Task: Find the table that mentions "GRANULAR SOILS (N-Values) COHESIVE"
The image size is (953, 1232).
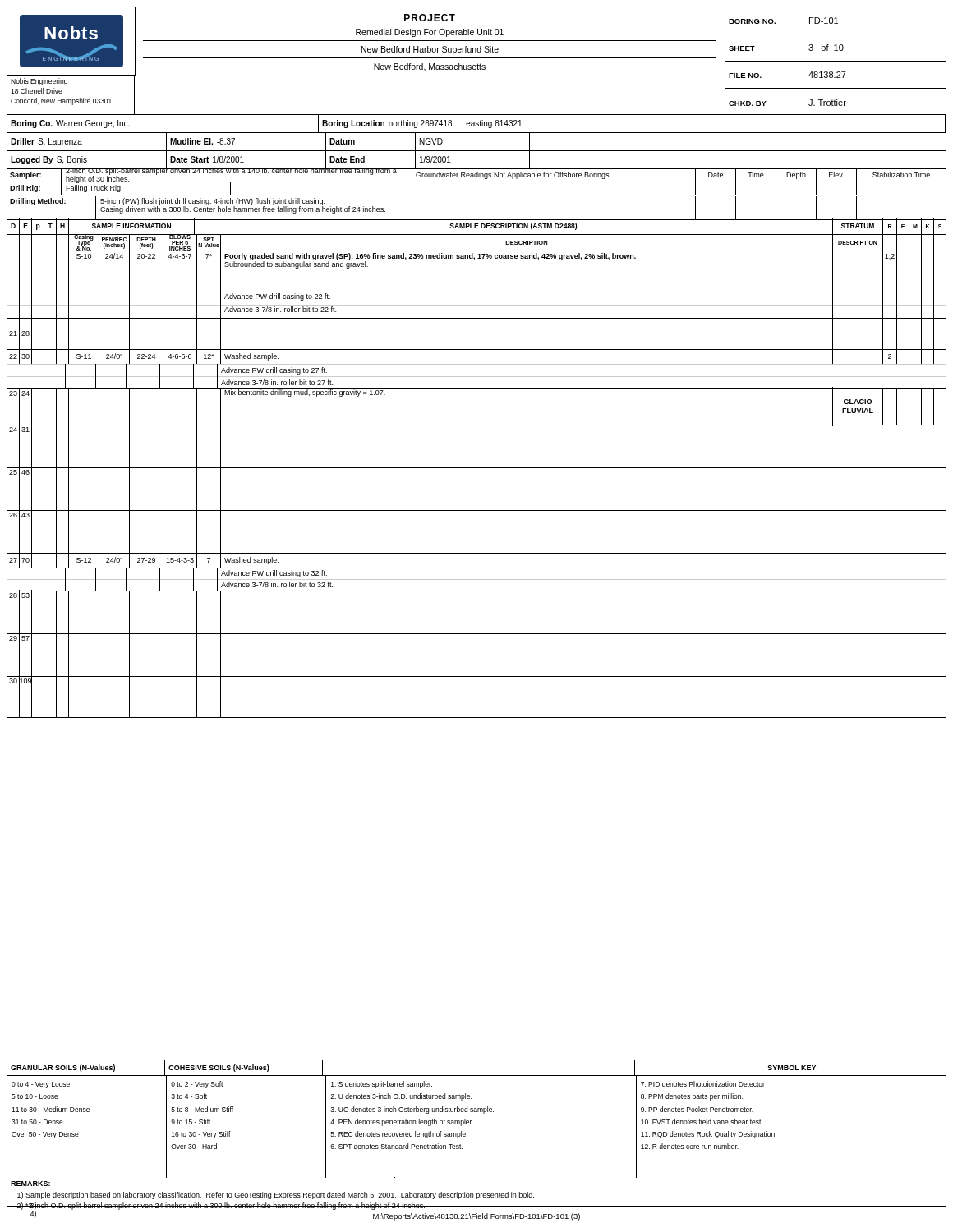Action: click(476, 1118)
